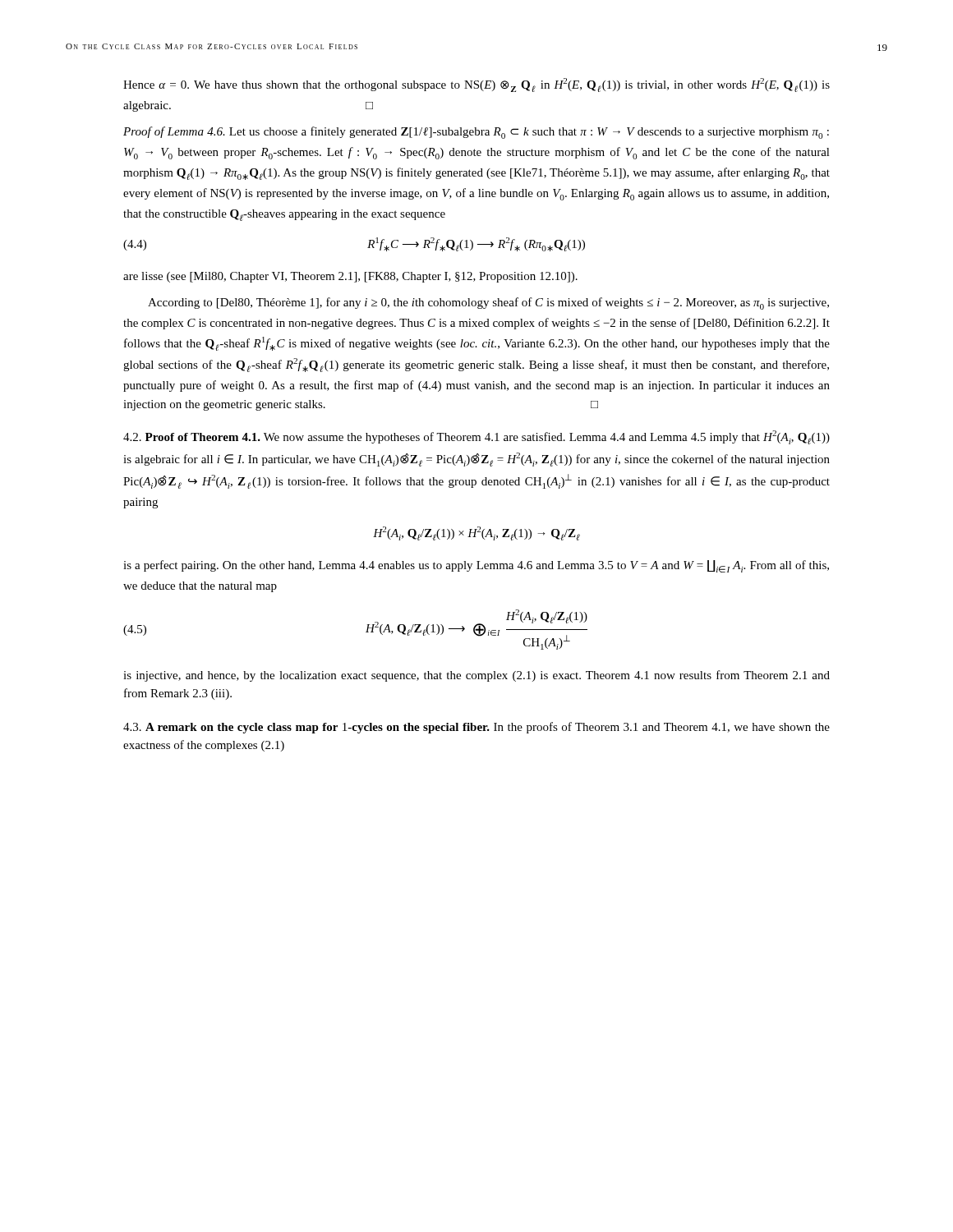Click on the formula containing "(4.5) H2(A, Qℓ/Zℓ(1)) ⟶"
953x1232 pixels.
click(x=355, y=630)
